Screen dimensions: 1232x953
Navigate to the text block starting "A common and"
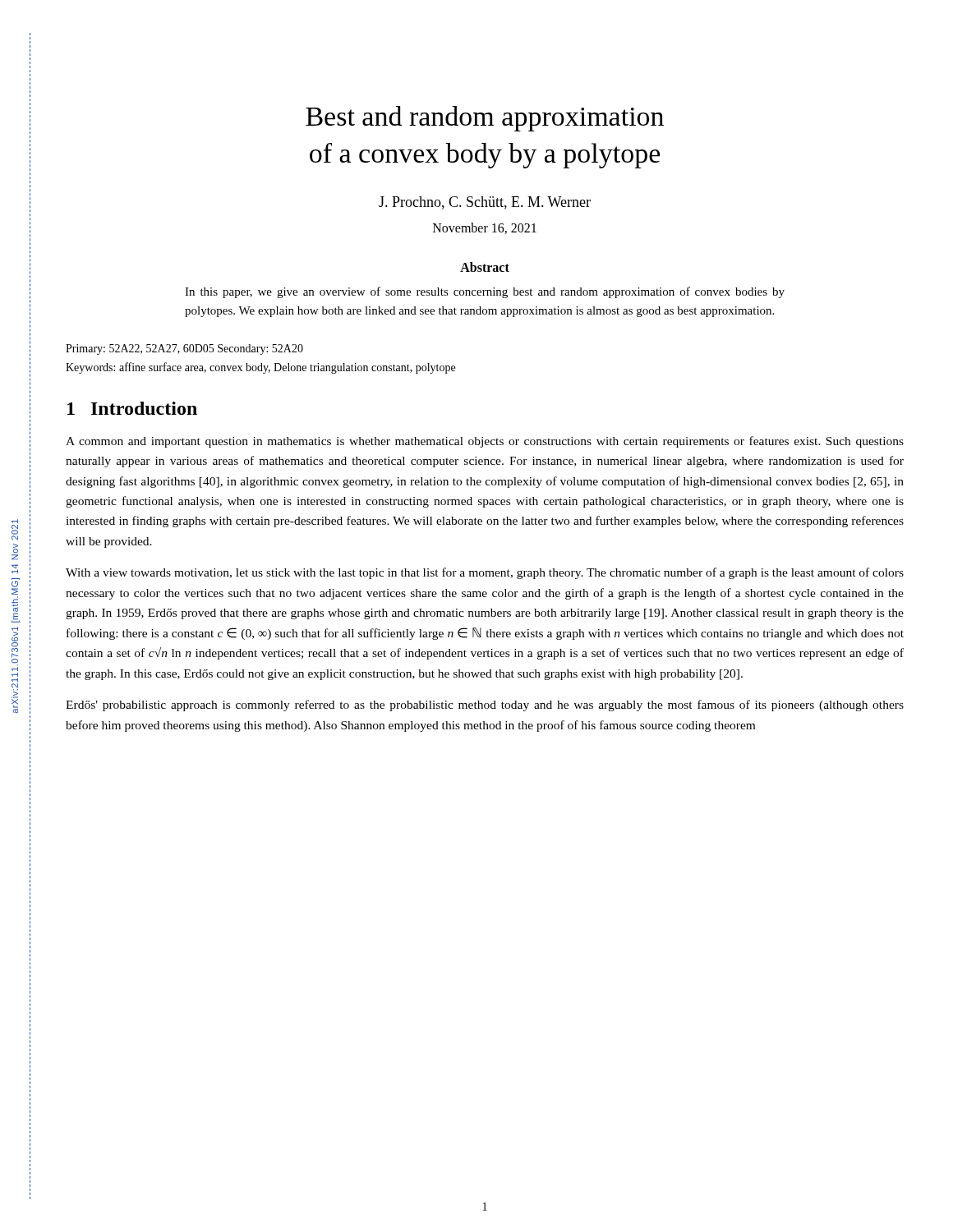pos(485,491)
